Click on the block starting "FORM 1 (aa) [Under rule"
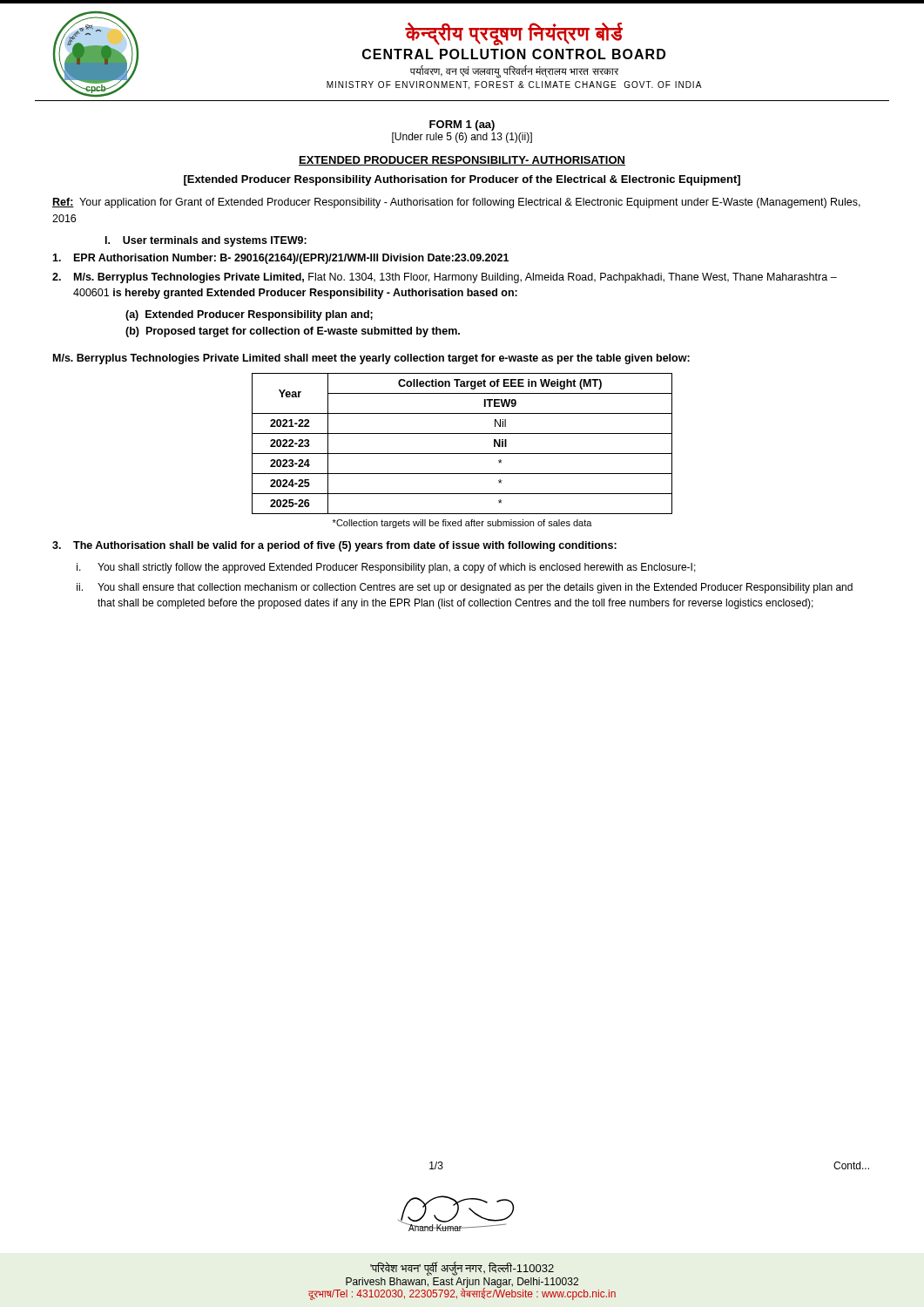Viewport: 924px width, 1307px height. 462,130
